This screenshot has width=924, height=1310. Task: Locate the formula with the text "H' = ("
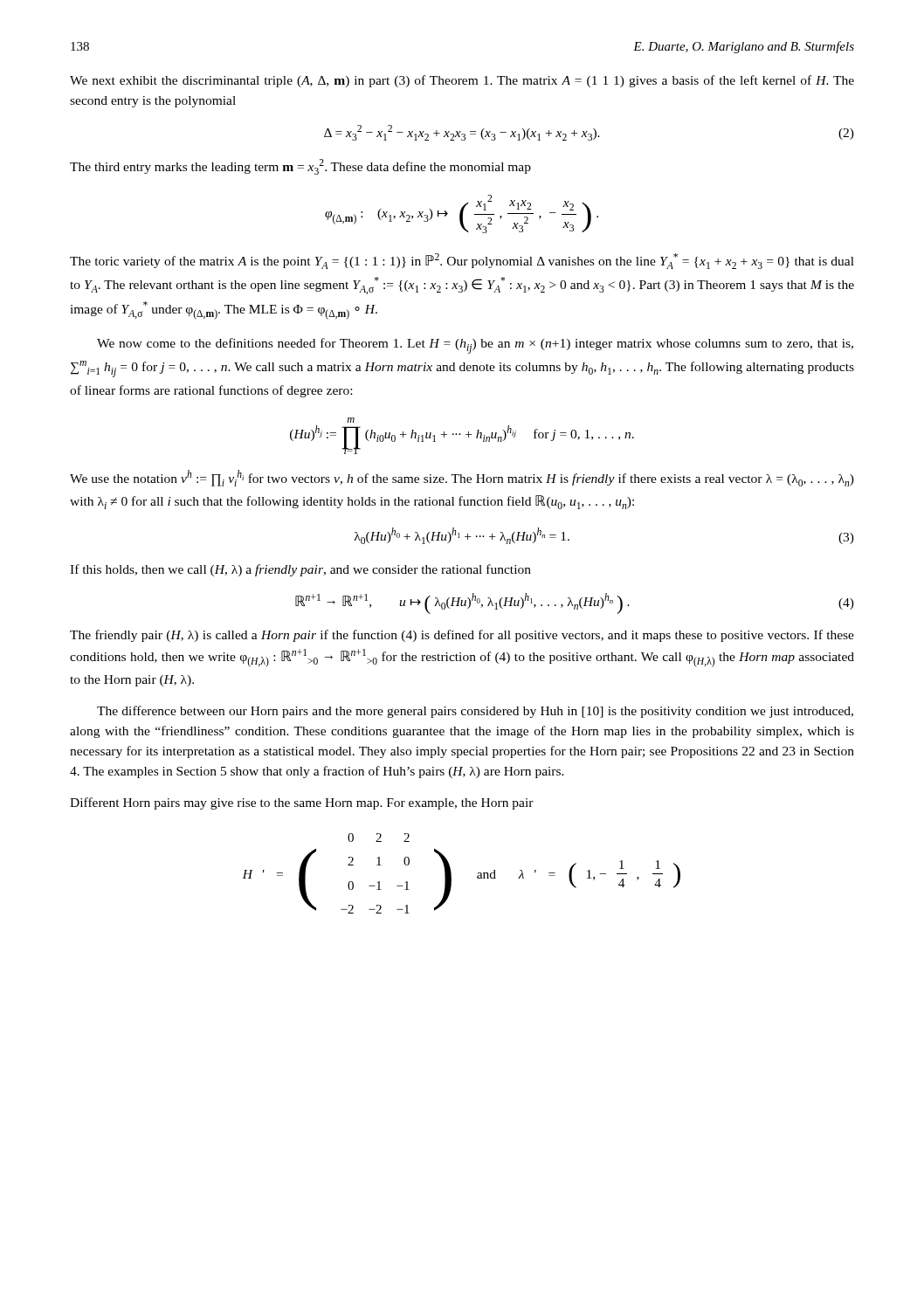[x=462, y=874]
